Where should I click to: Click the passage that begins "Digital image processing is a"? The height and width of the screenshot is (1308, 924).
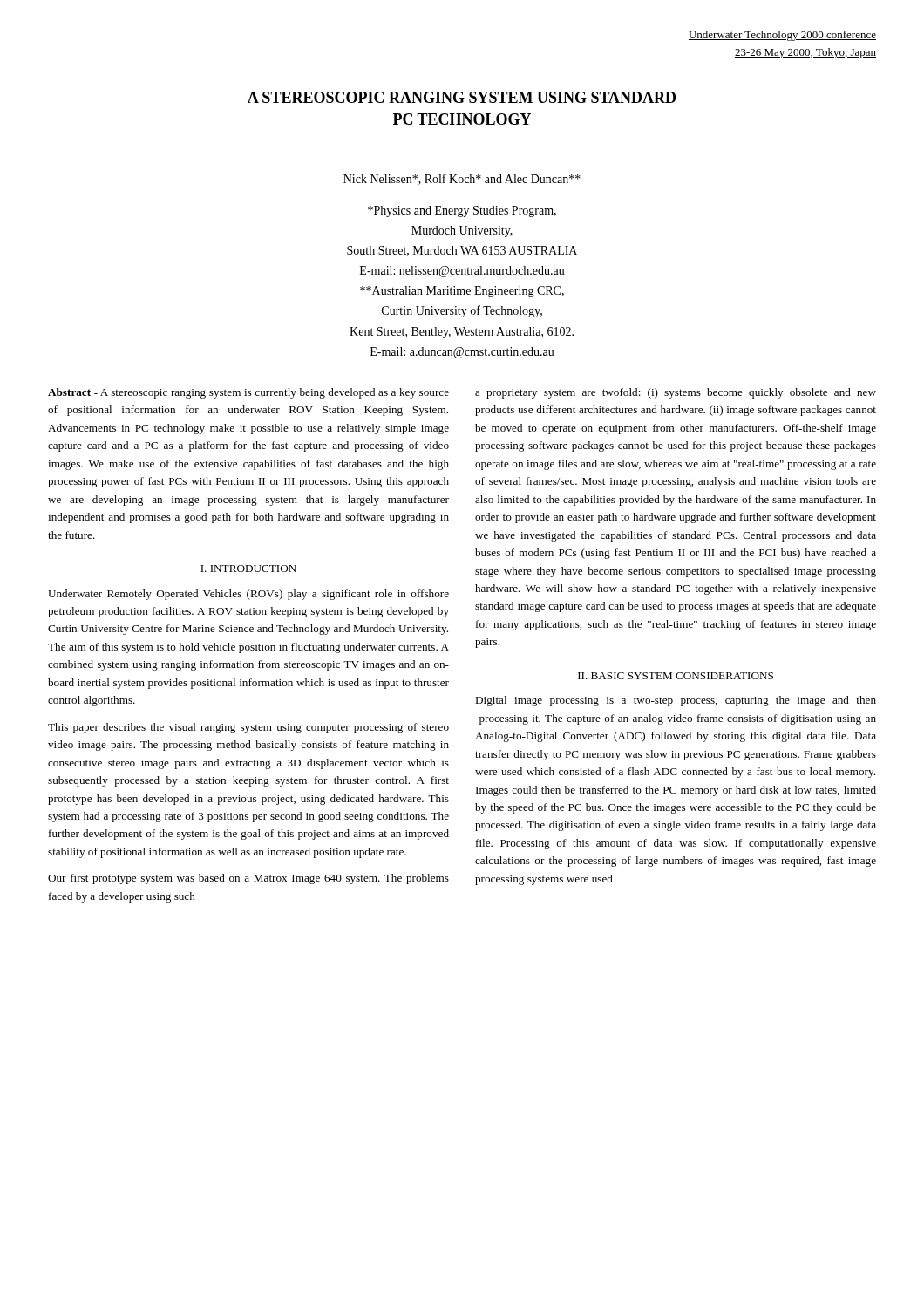676,790
